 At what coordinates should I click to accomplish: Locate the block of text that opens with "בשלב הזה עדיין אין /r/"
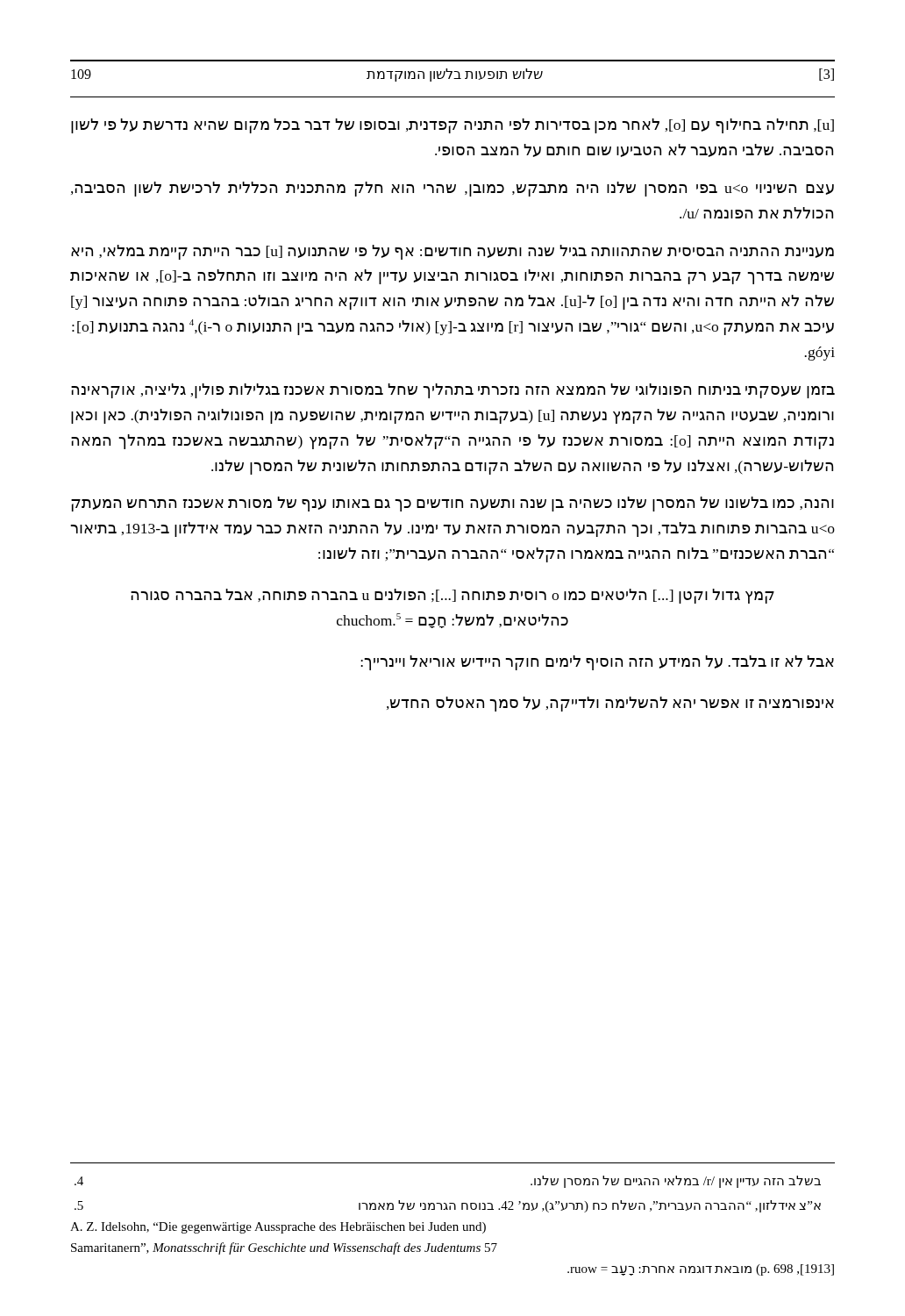pyautogui.click(x=679, y=1181)
